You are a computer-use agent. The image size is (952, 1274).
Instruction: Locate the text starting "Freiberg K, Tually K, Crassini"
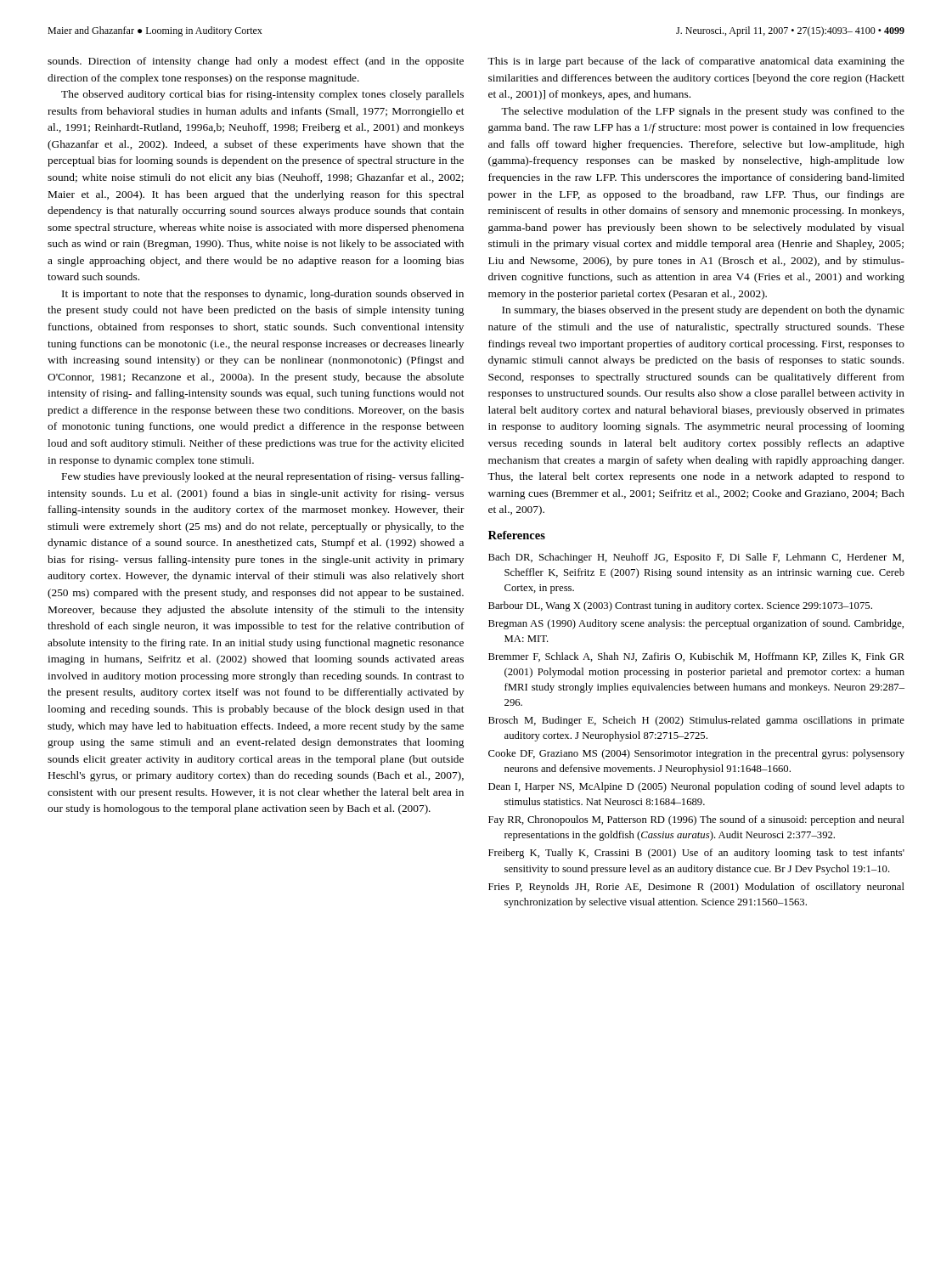pyautogui.click(x=696, y=861)
